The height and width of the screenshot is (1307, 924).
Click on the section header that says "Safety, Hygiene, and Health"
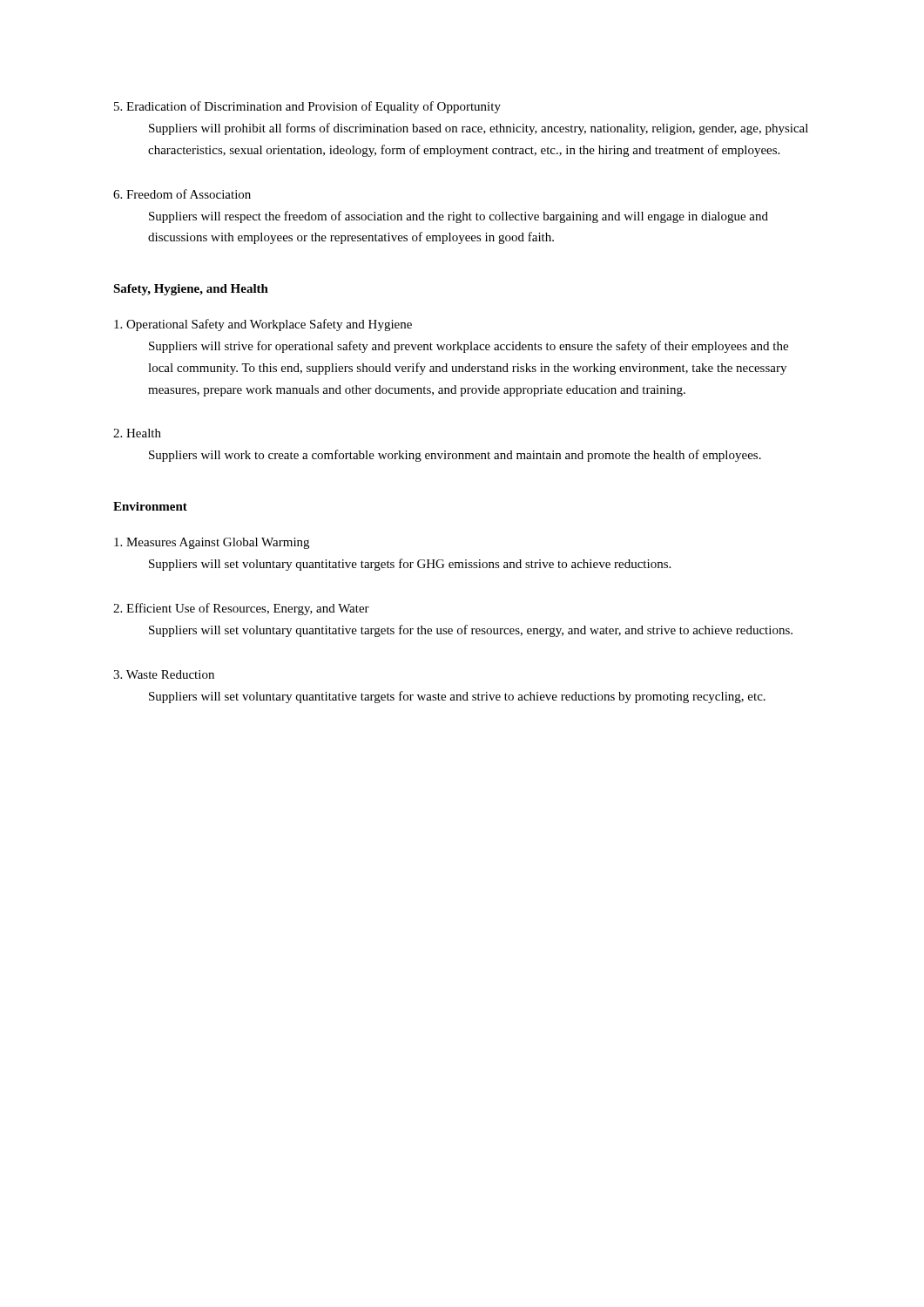pos(191,288)
